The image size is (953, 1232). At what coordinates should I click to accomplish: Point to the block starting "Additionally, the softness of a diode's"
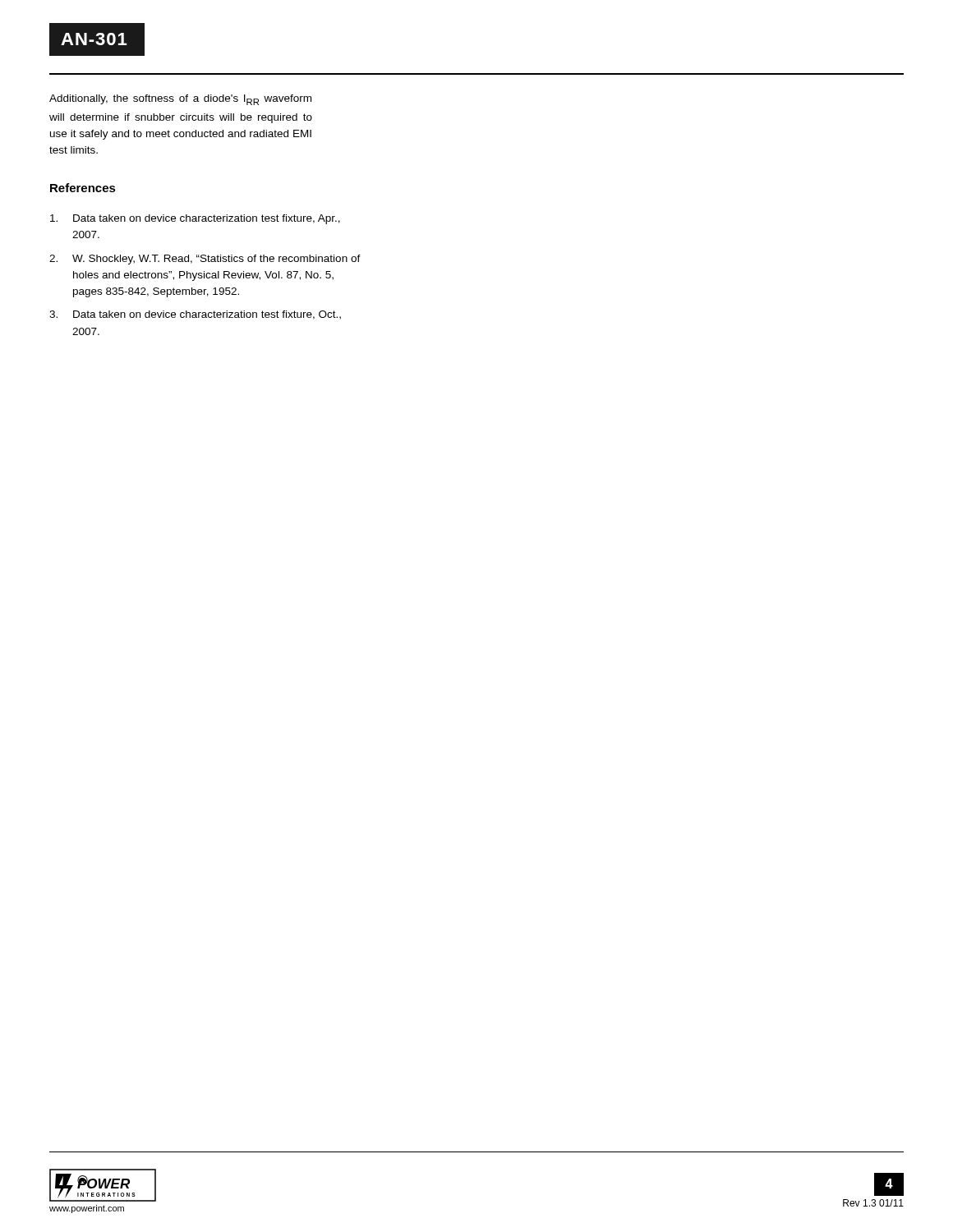pos(181,124)
